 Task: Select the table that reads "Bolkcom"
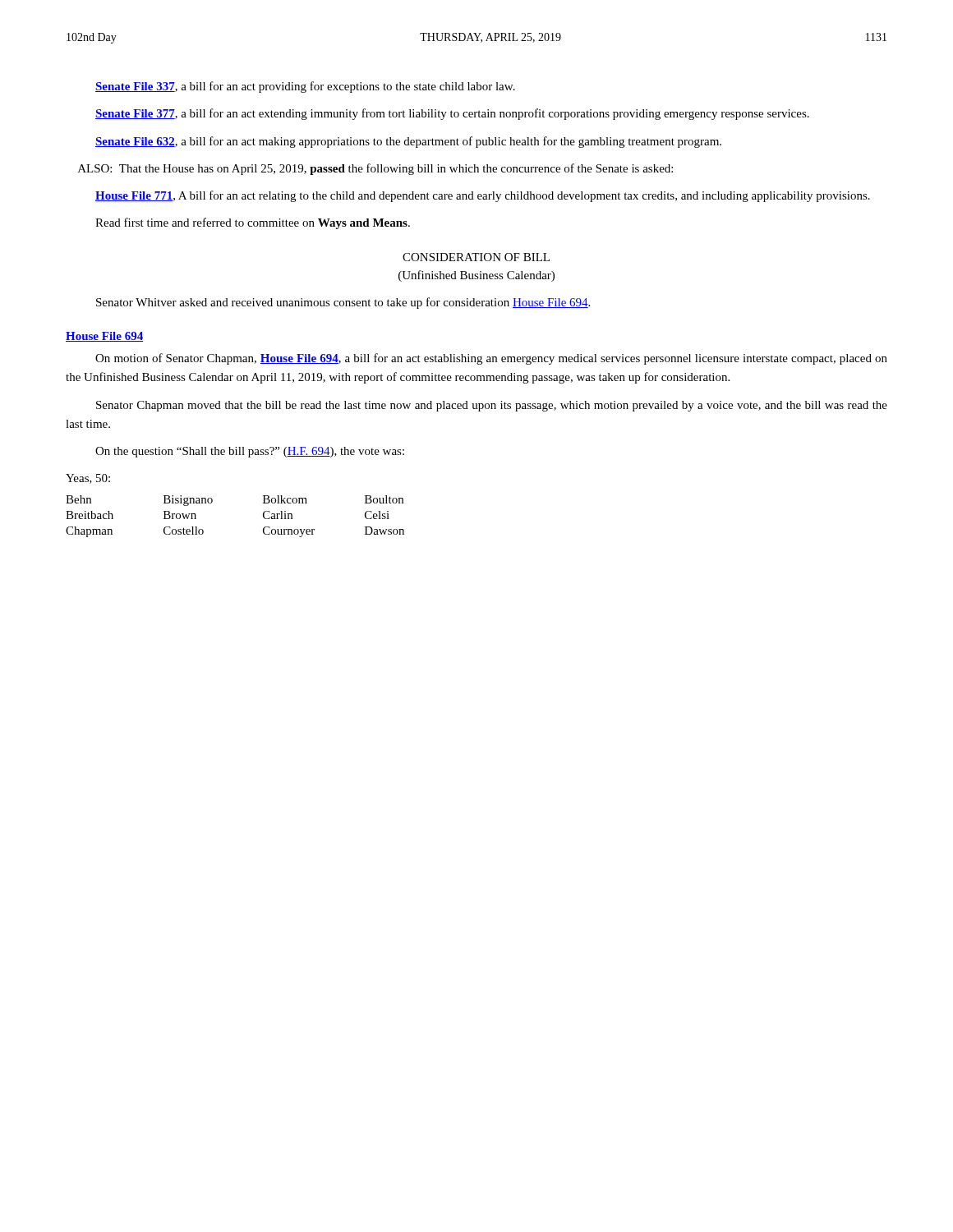pyautogui.click(x=476, y=515)
